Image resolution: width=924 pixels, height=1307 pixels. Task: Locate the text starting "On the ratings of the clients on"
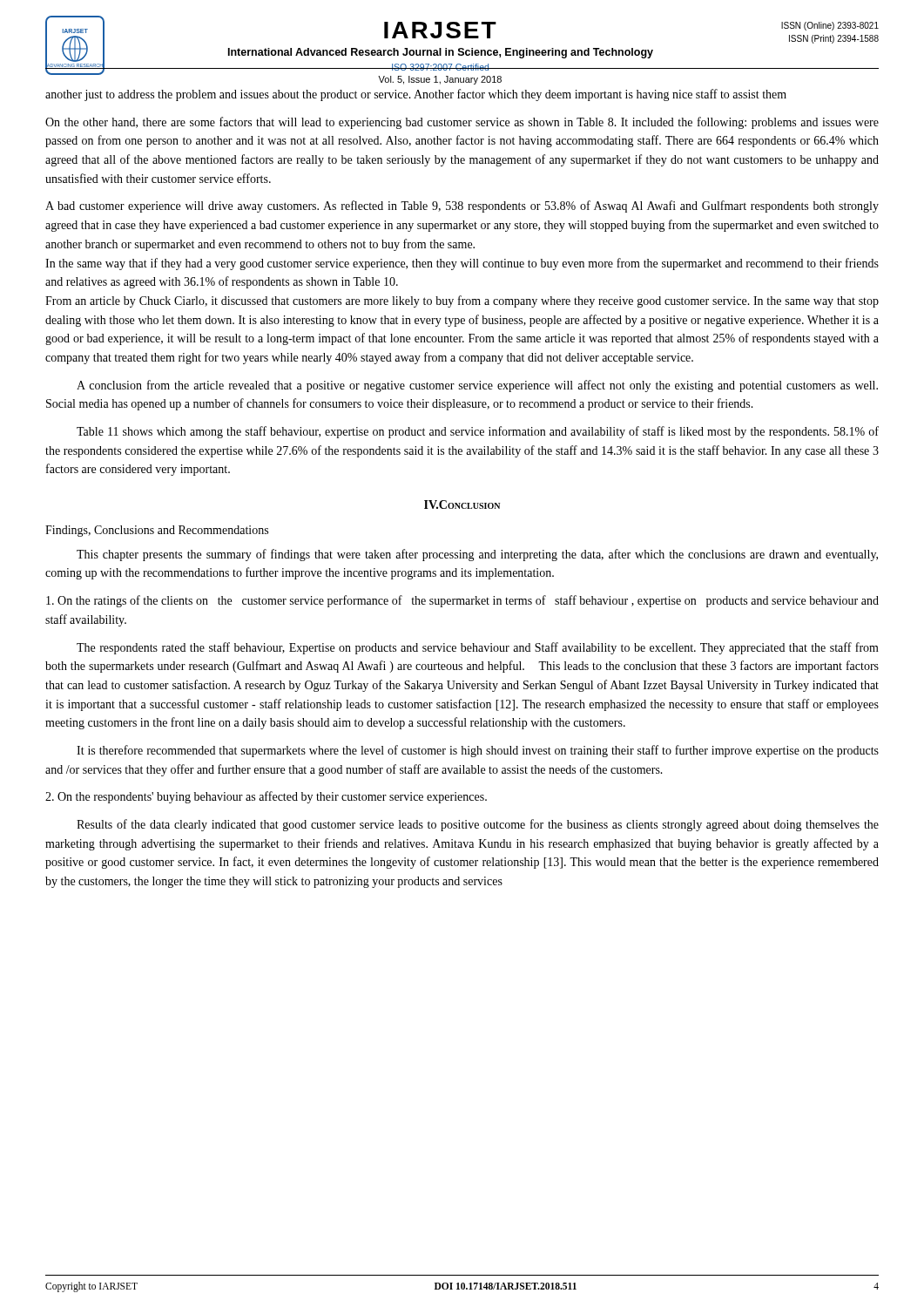click(462, 610)
